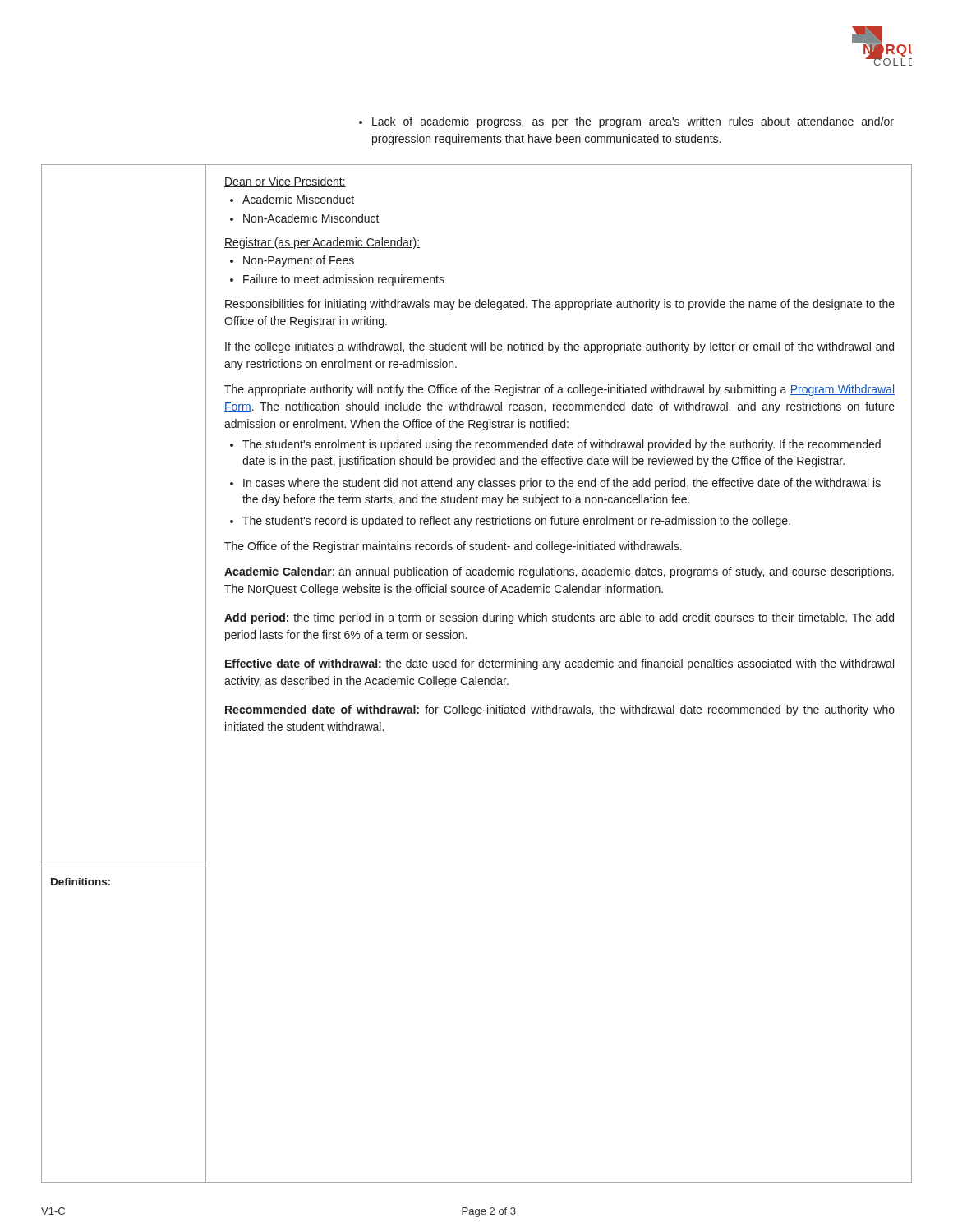
Task: Locate the logo
Action: (x=844, y=54)
